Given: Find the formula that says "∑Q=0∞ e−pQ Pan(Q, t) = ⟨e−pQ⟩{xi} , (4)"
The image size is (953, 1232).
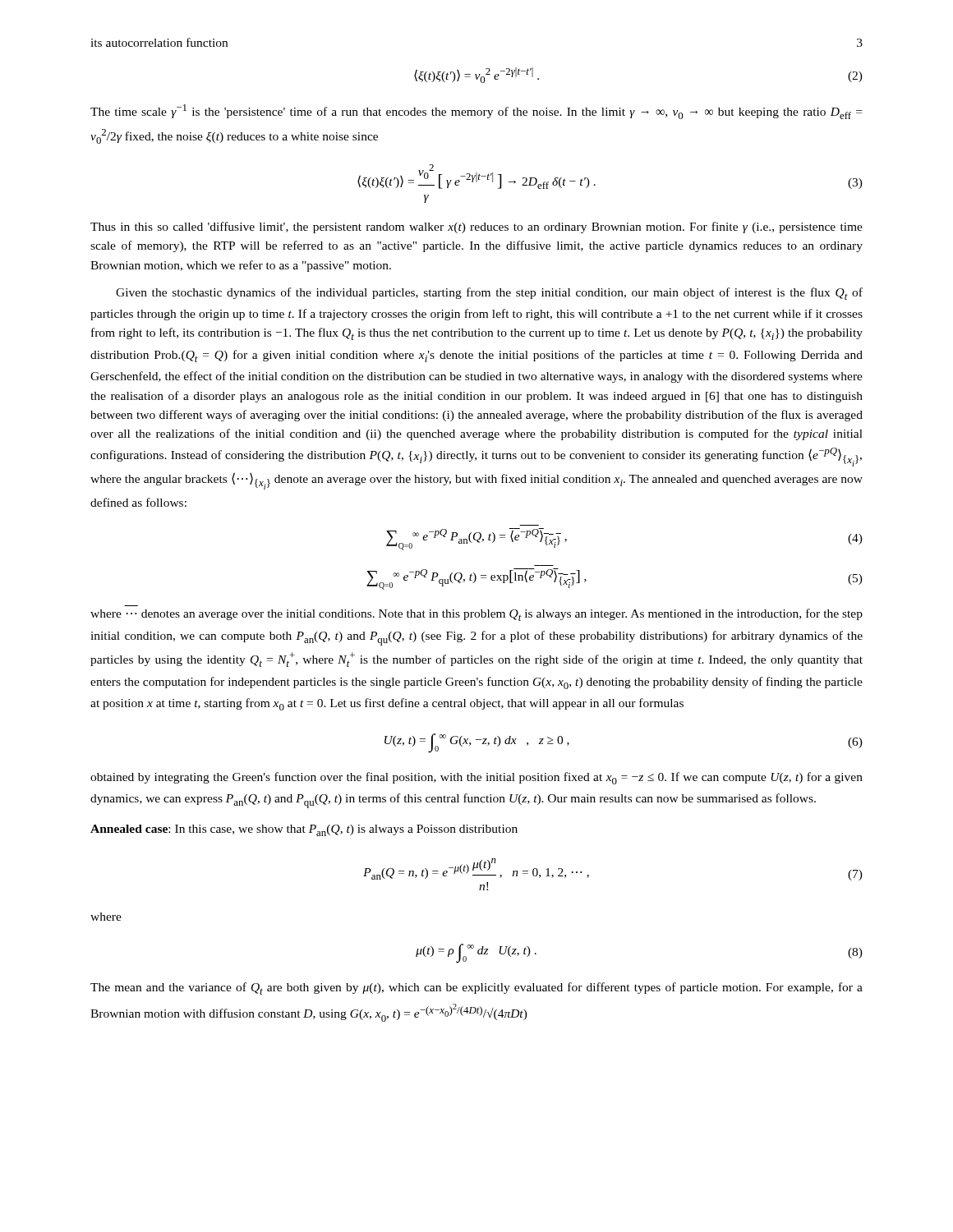Looking at the screenshot, I should click(479, 539).
